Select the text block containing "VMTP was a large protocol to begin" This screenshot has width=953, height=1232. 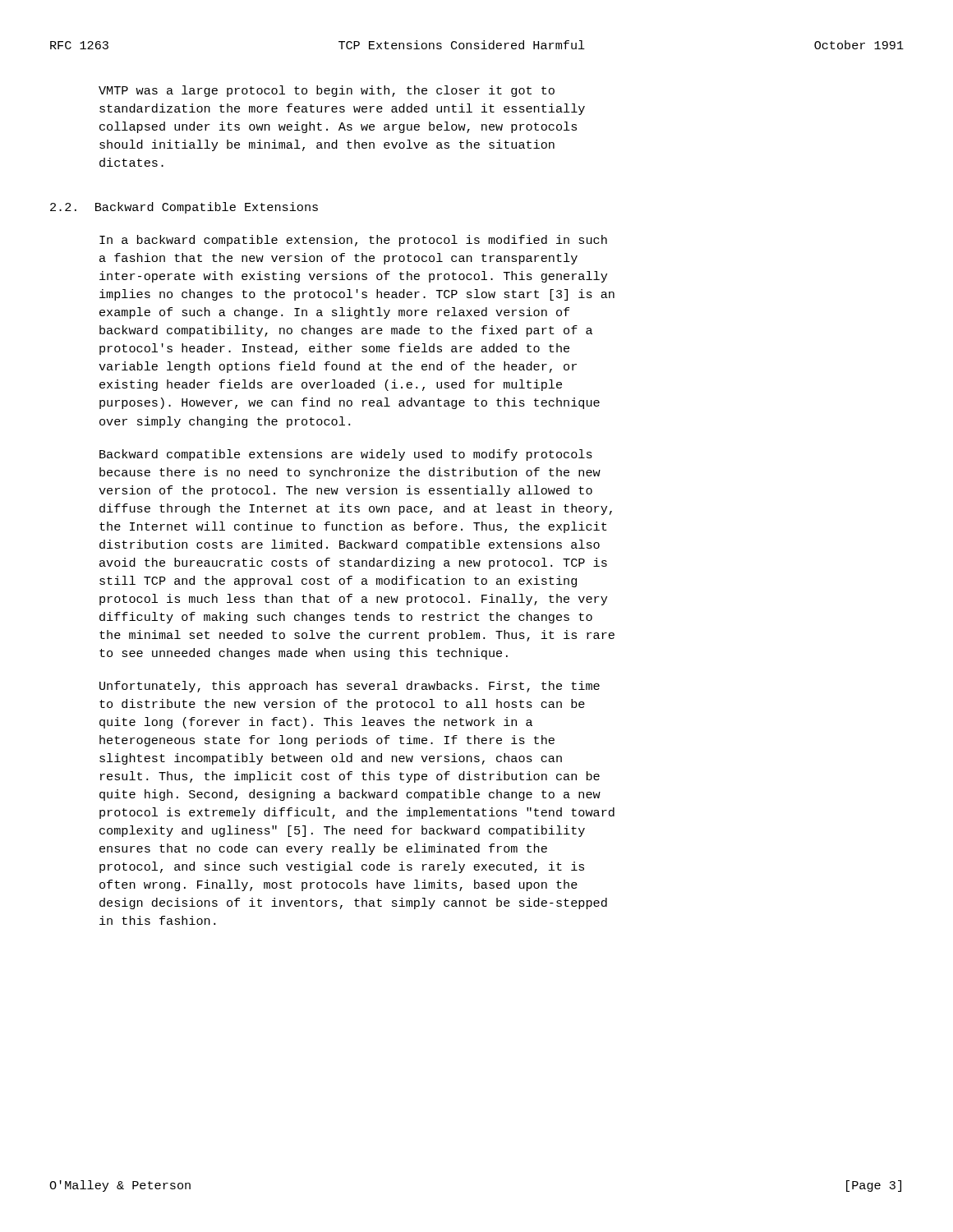click(x=342, y=127)
